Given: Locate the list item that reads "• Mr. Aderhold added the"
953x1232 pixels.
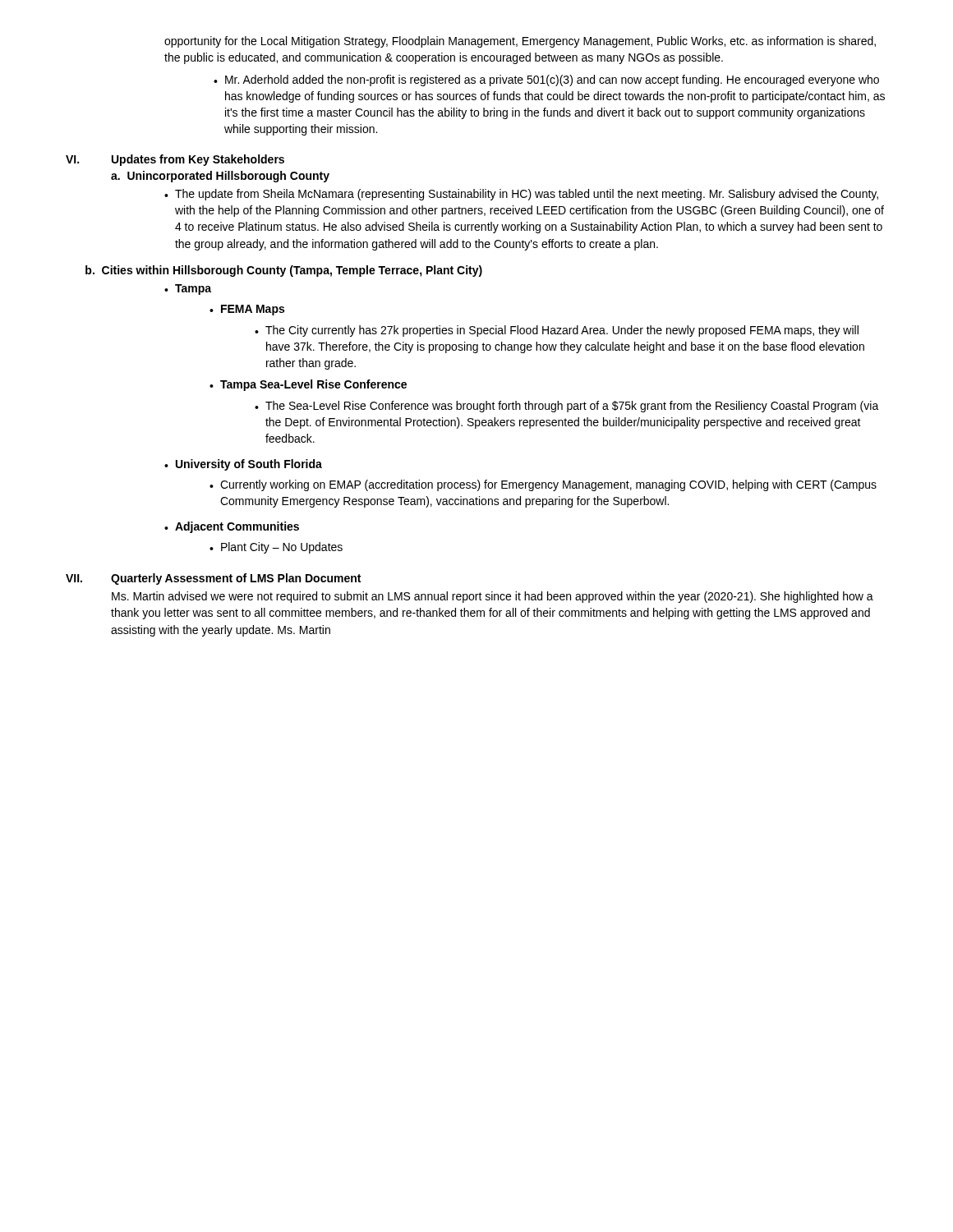Looking at the screenshot, I should [x=550, y=104].
